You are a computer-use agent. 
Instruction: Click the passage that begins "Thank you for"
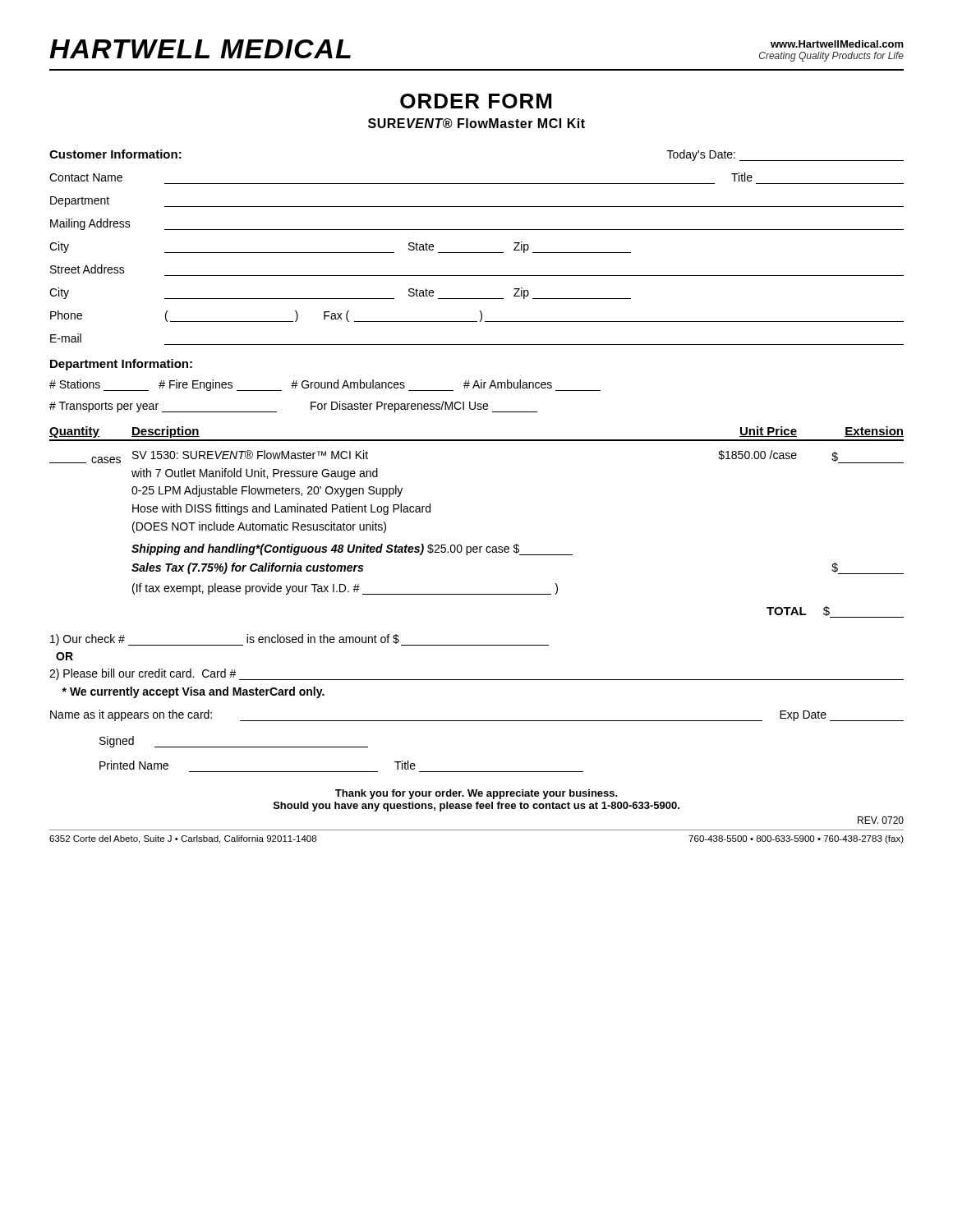[x=476, y=800]
